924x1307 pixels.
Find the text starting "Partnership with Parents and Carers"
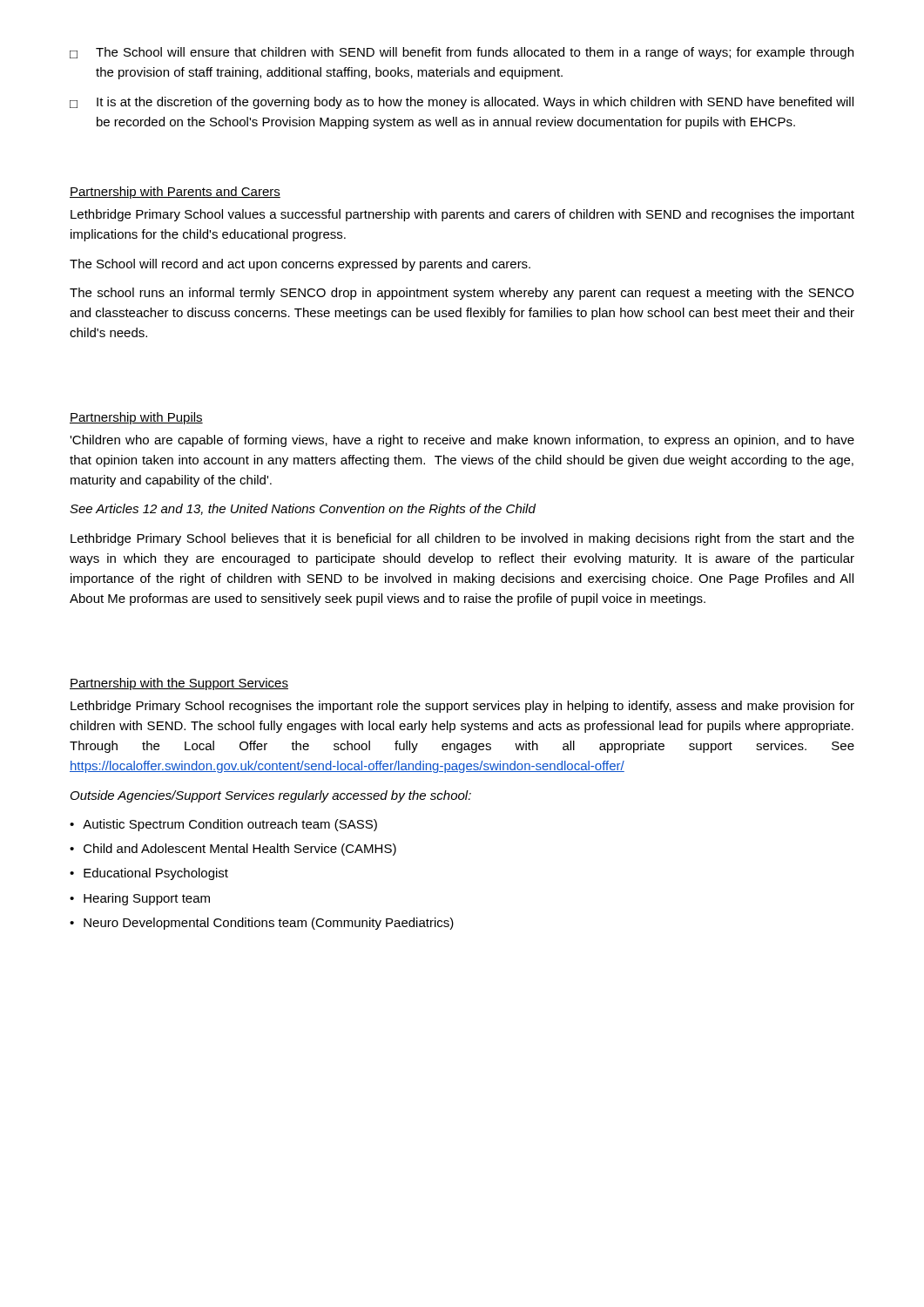(x=175, y=191)
